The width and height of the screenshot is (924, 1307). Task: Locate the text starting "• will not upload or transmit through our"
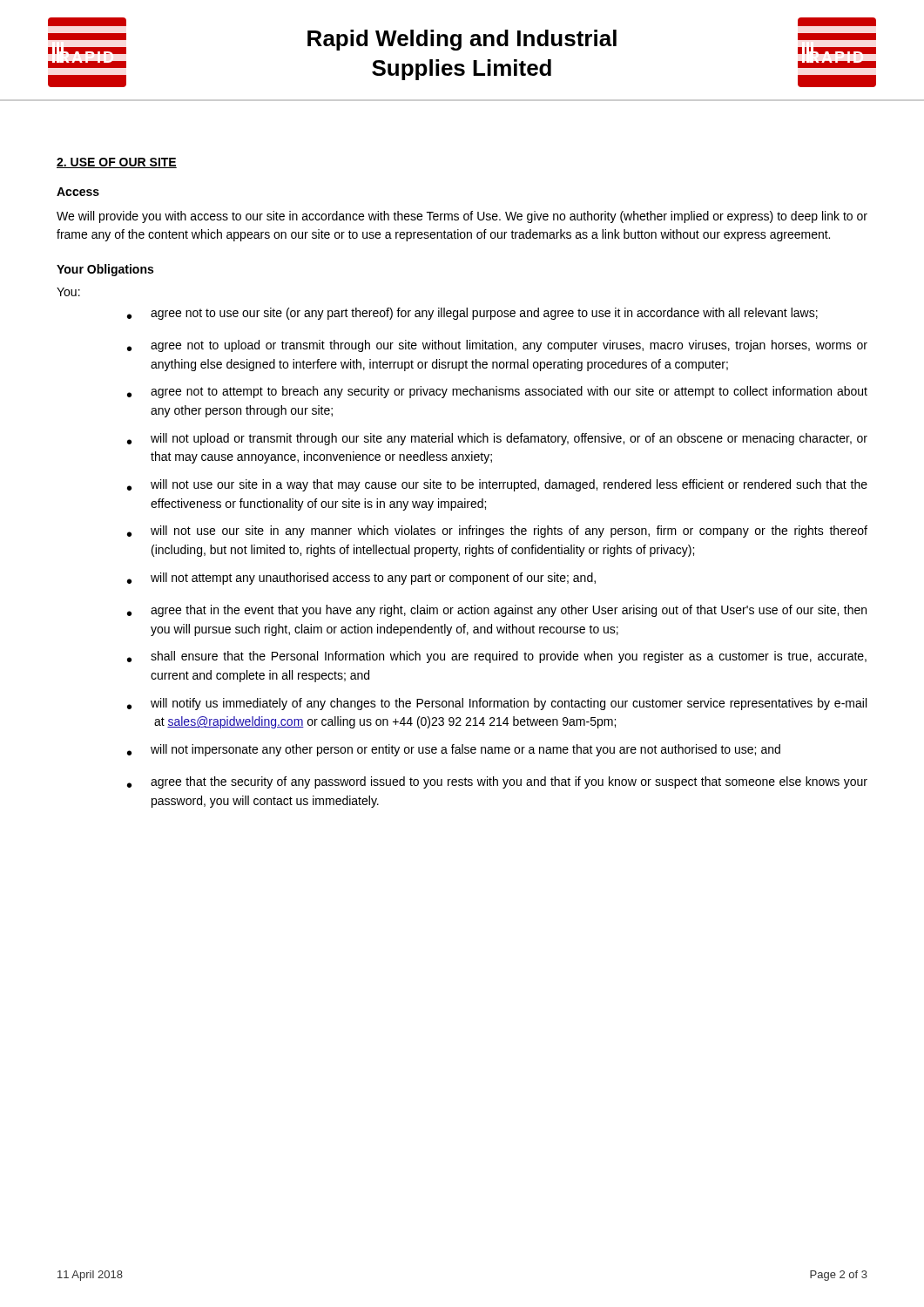[497, 448]
